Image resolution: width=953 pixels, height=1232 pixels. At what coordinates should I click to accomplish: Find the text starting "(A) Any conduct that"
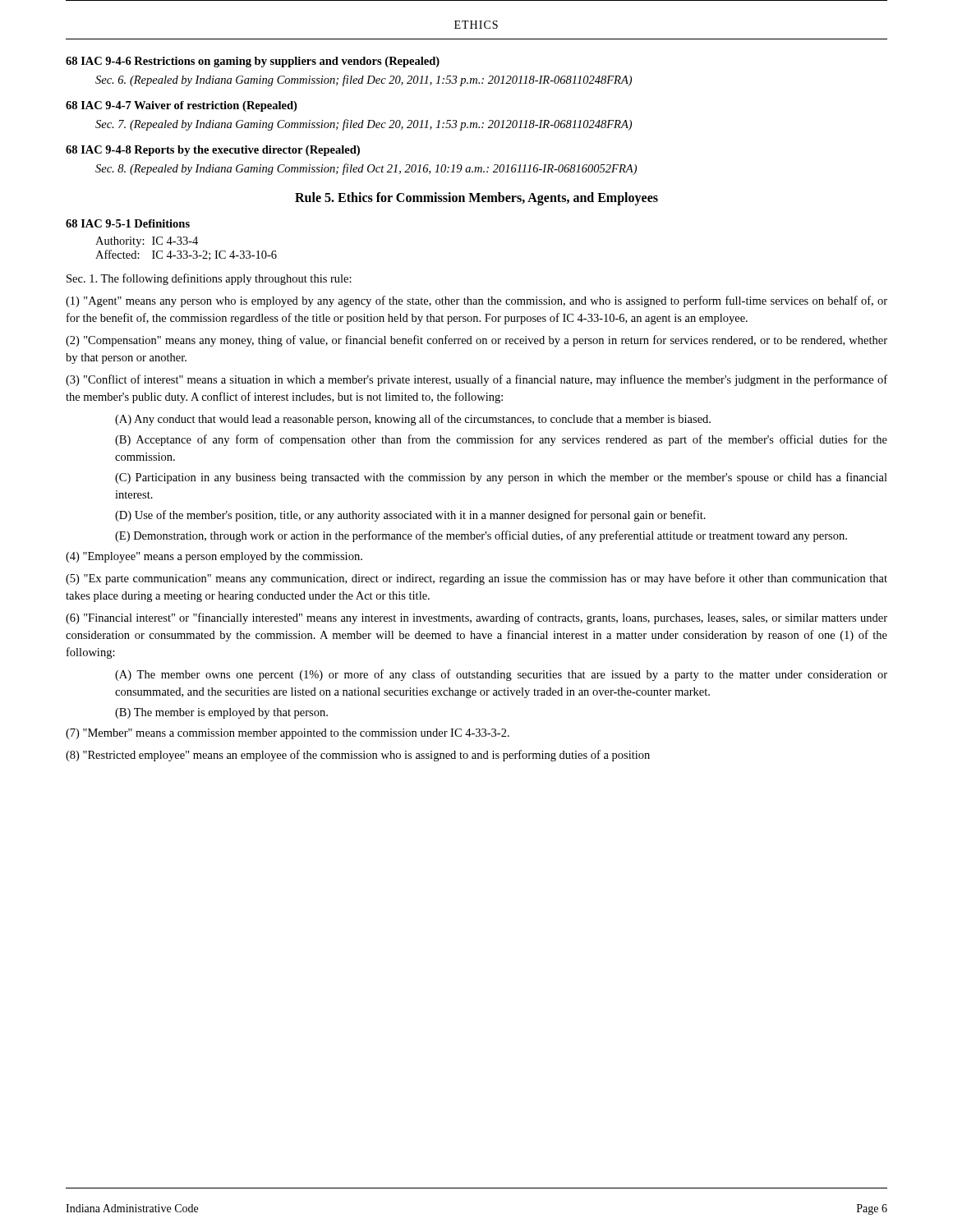(x=413, y=419)
